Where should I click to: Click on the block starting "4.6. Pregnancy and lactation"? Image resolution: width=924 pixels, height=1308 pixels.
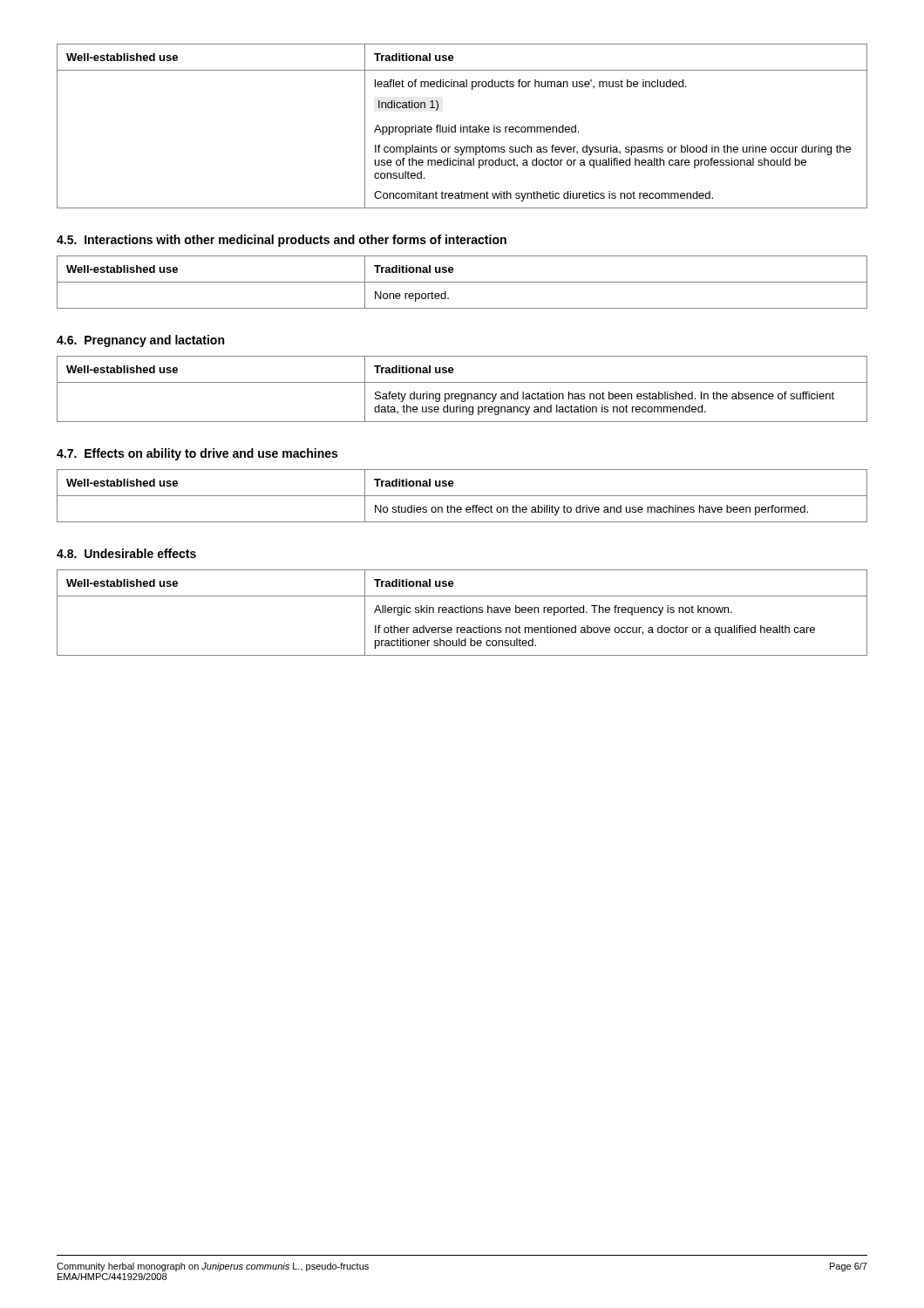141,340
